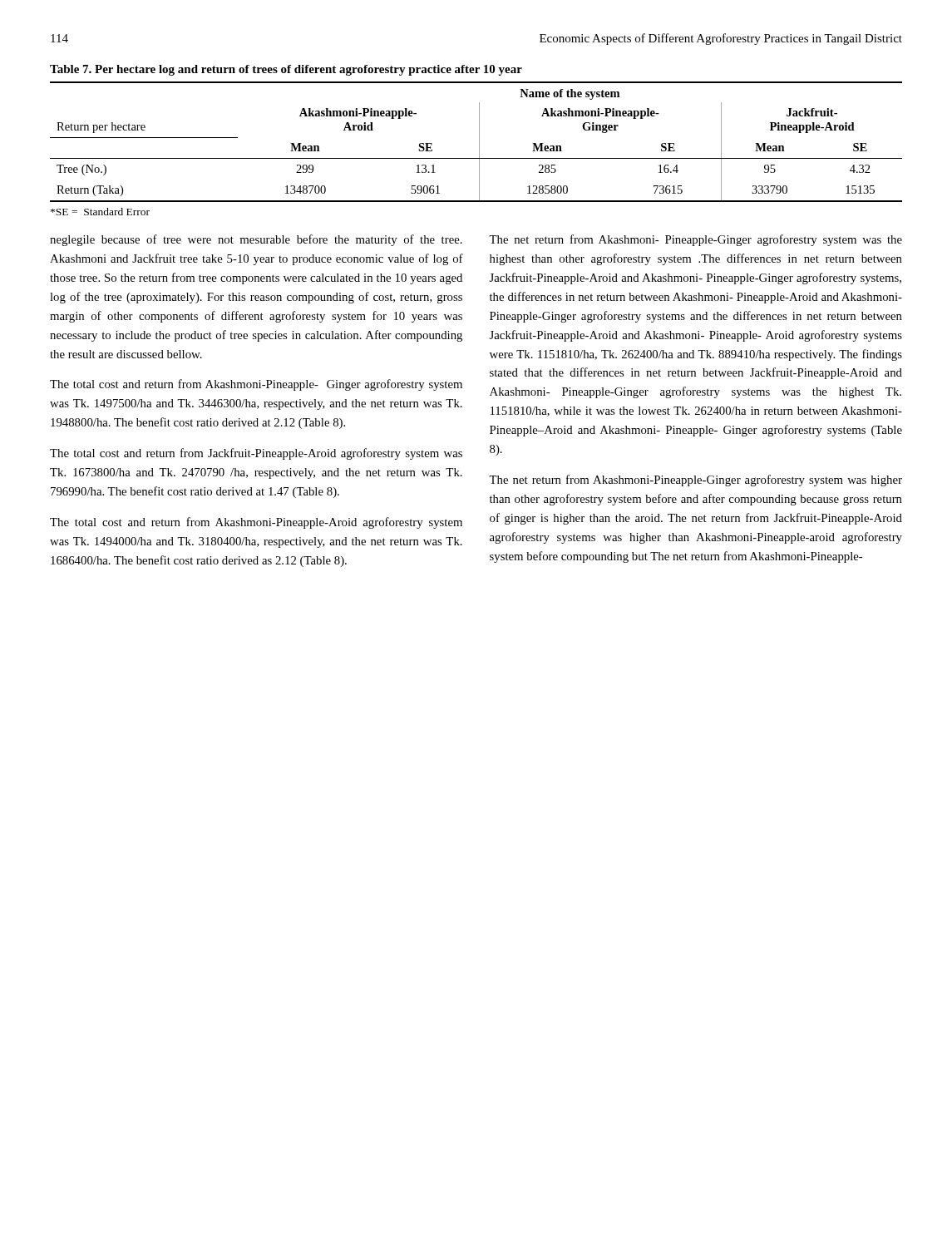Find the footnote with the text "SE = Standard Error"
Viewport: 952px width, 1247px height.
click(x=100, y=212)
